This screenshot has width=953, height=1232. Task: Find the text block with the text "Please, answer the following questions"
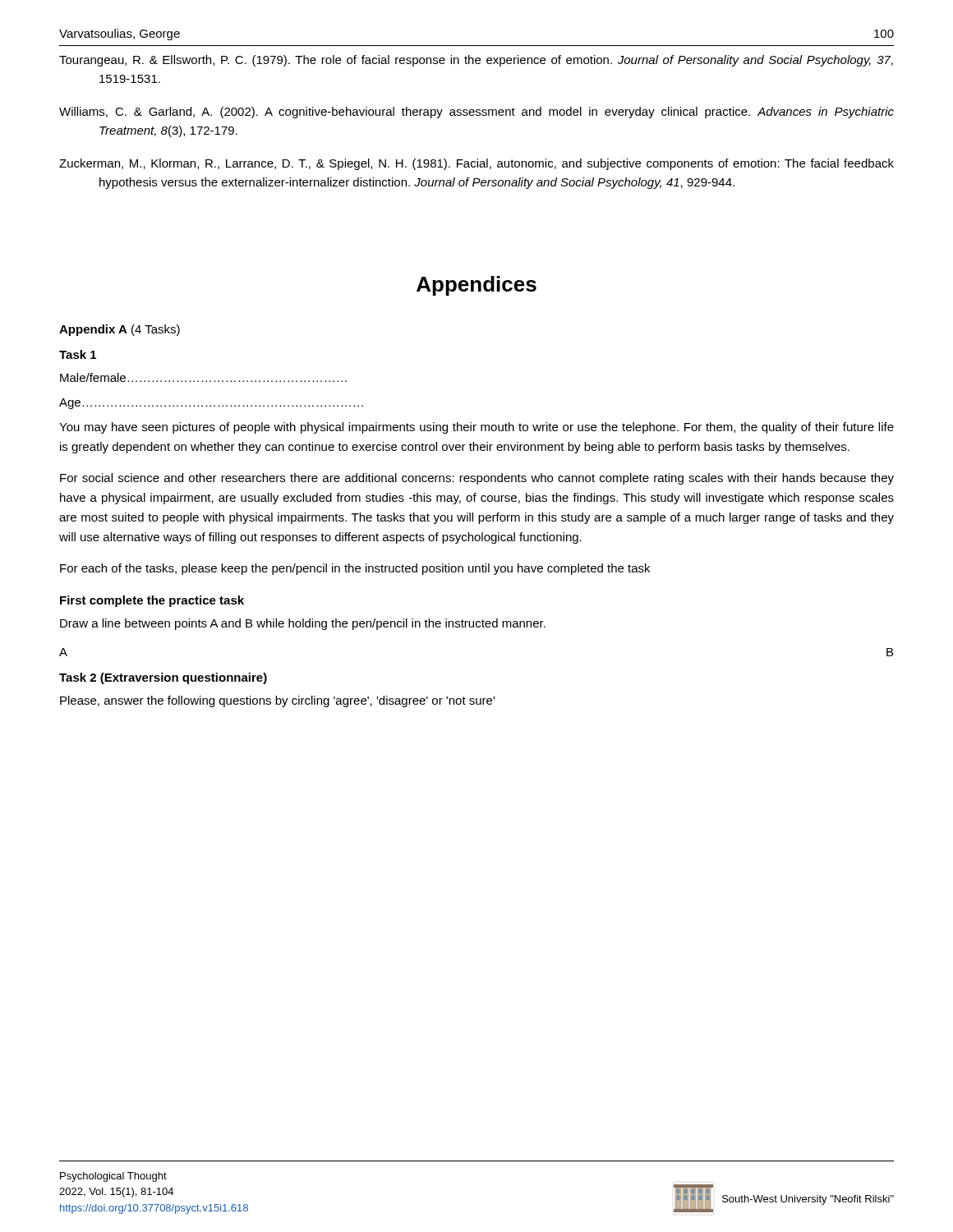click(277, 700)
